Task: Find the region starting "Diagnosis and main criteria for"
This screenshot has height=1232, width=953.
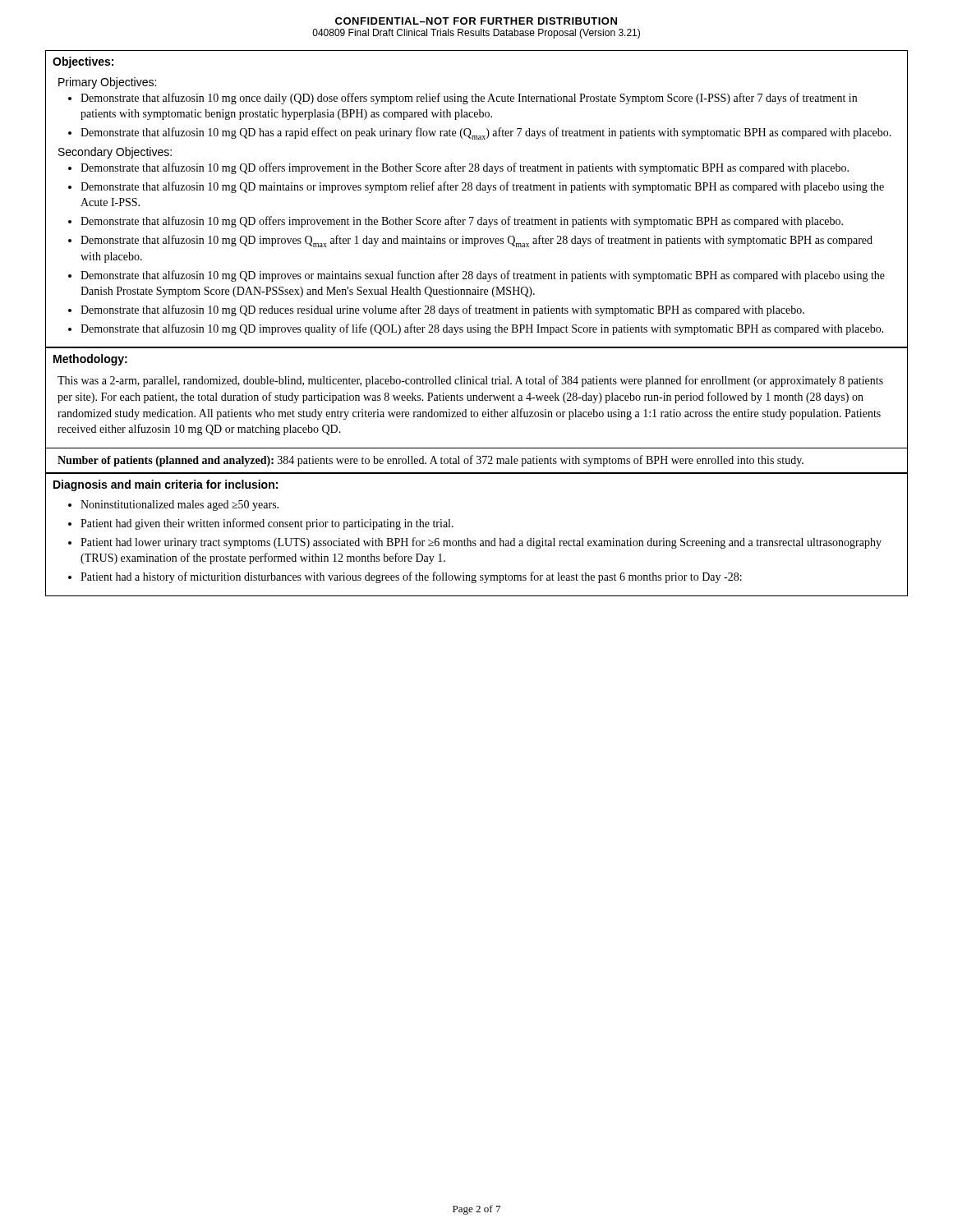Action: (166, 485)
